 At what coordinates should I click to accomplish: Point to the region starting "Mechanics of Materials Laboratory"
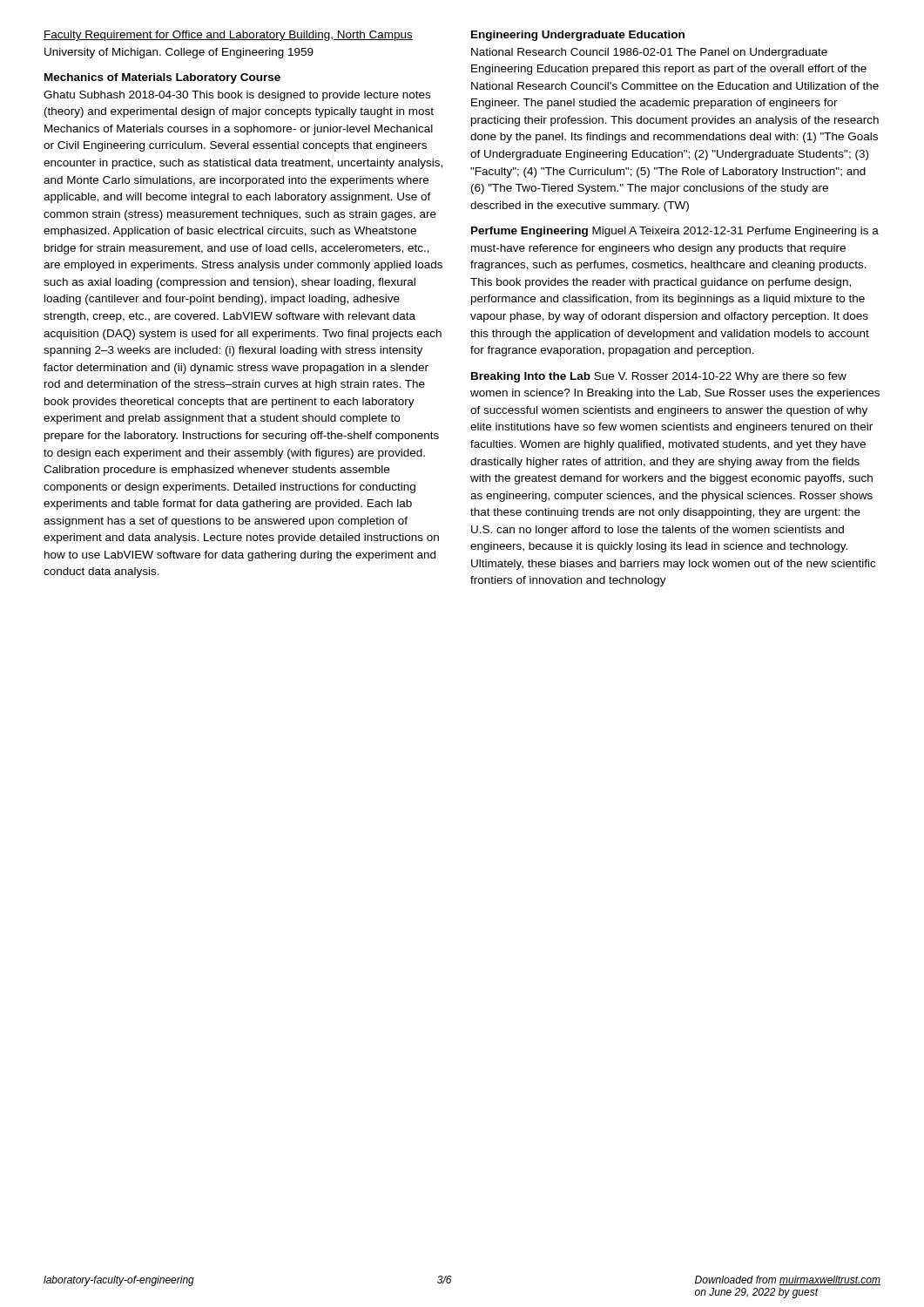click(244, 325)
